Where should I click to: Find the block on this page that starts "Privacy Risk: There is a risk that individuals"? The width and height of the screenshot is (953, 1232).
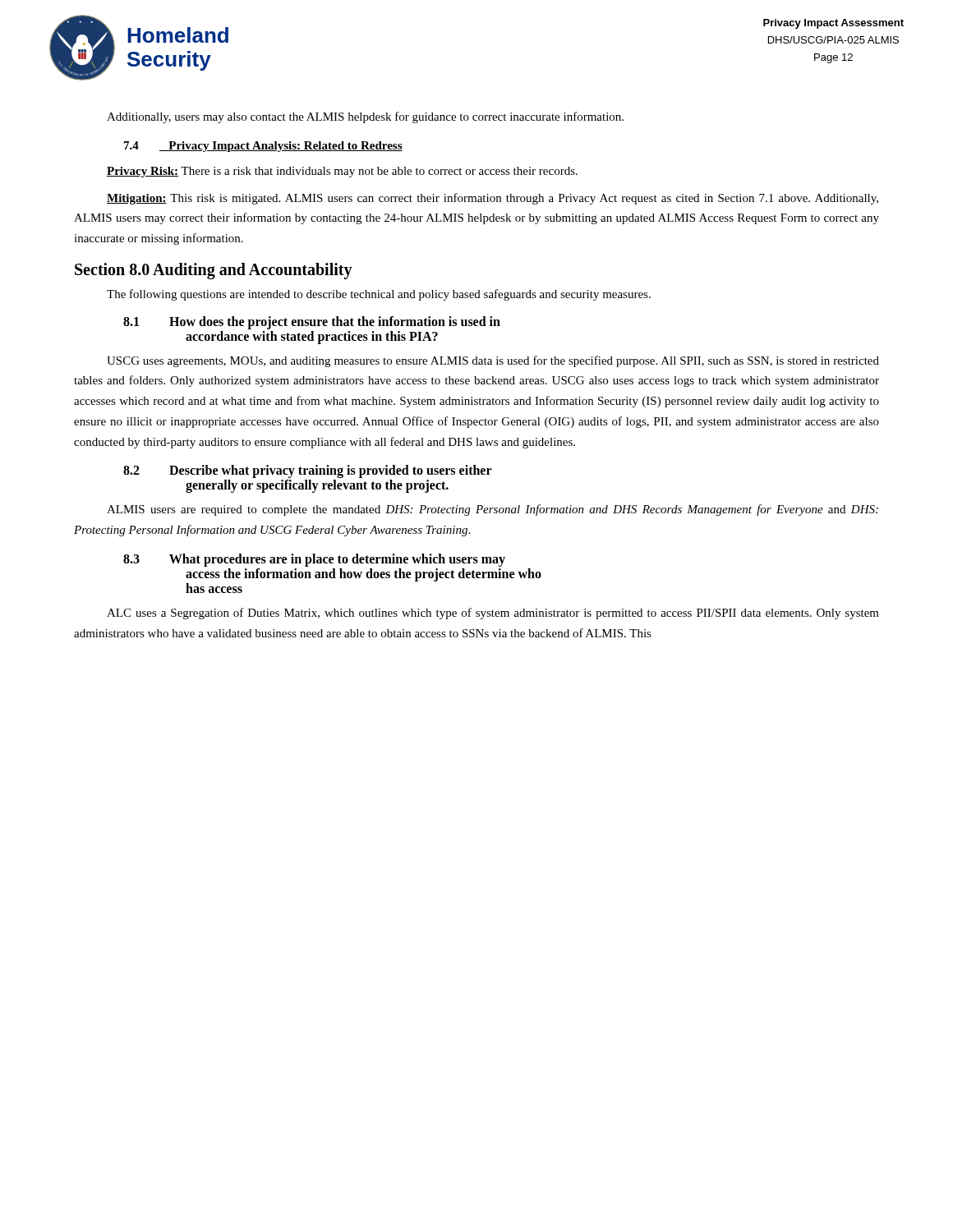pyautogui.click(x=476, y=171)
